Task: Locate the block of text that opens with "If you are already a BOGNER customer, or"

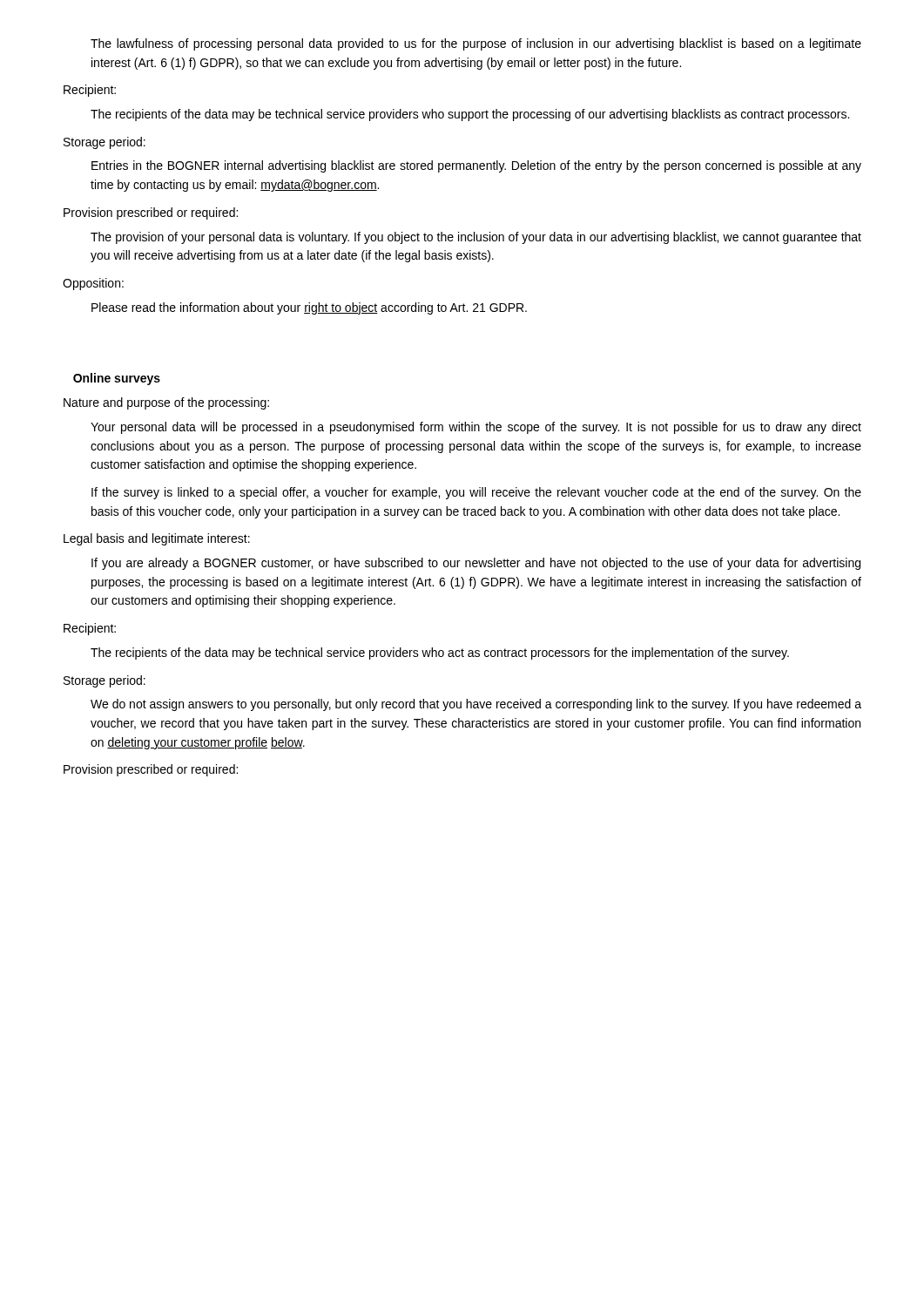Action: pyautogui.click(x=476, y=582)
